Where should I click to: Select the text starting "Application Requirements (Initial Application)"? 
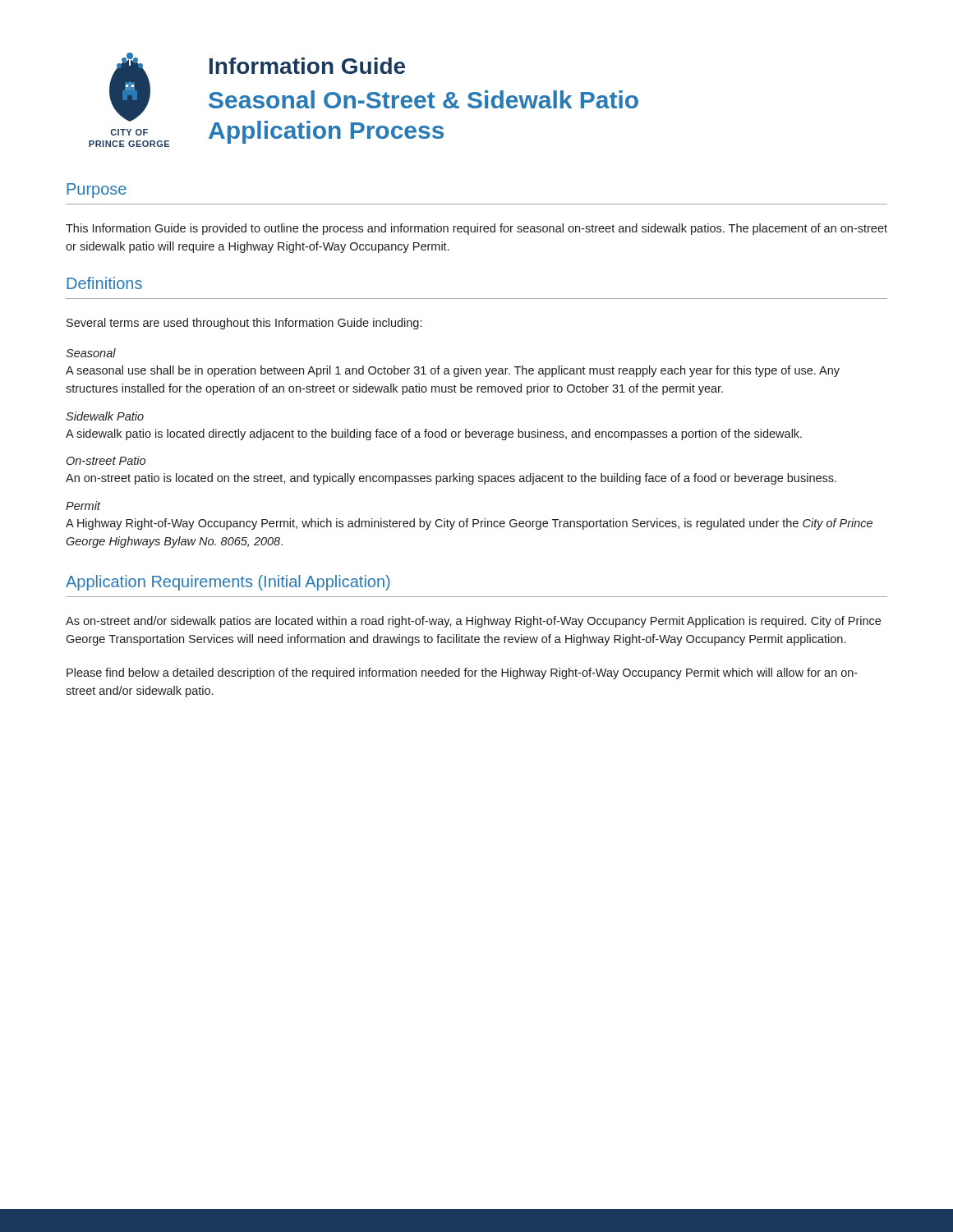(x=228, y=581)
